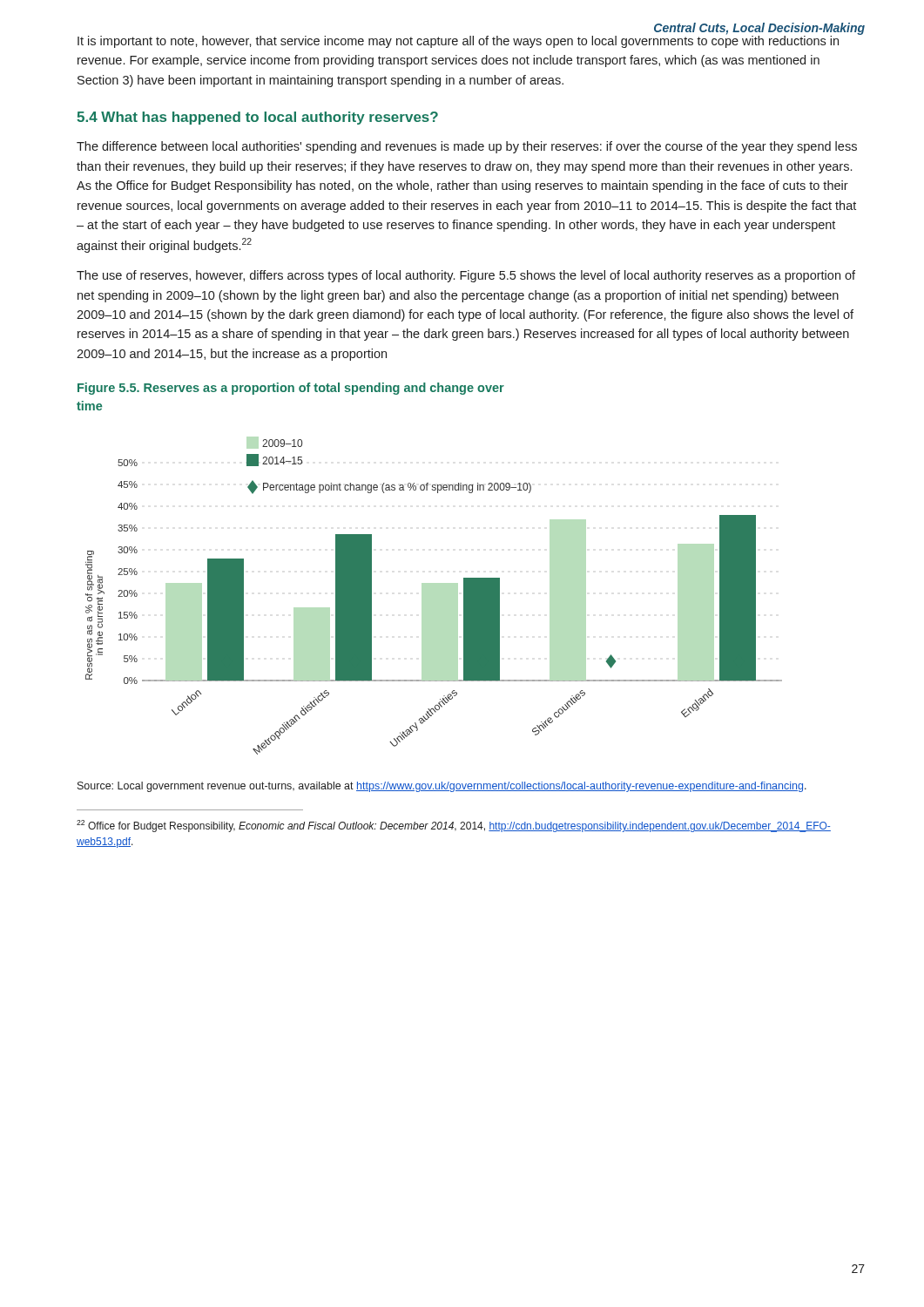Point to the block beginning "Source: Local government revenue out-turns,"

tap(442, 786)
